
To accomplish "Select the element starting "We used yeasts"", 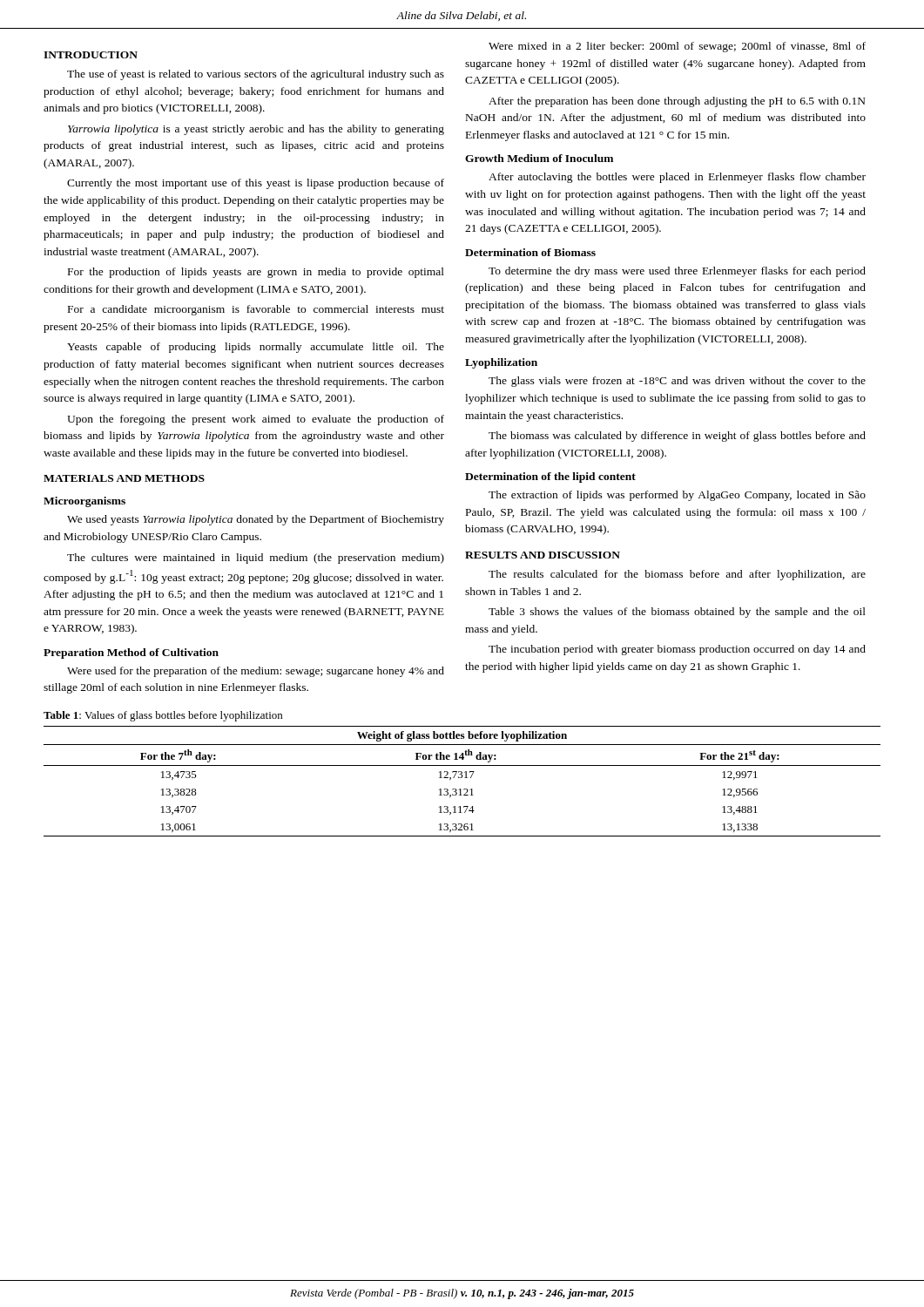I will tap(244, 574).
